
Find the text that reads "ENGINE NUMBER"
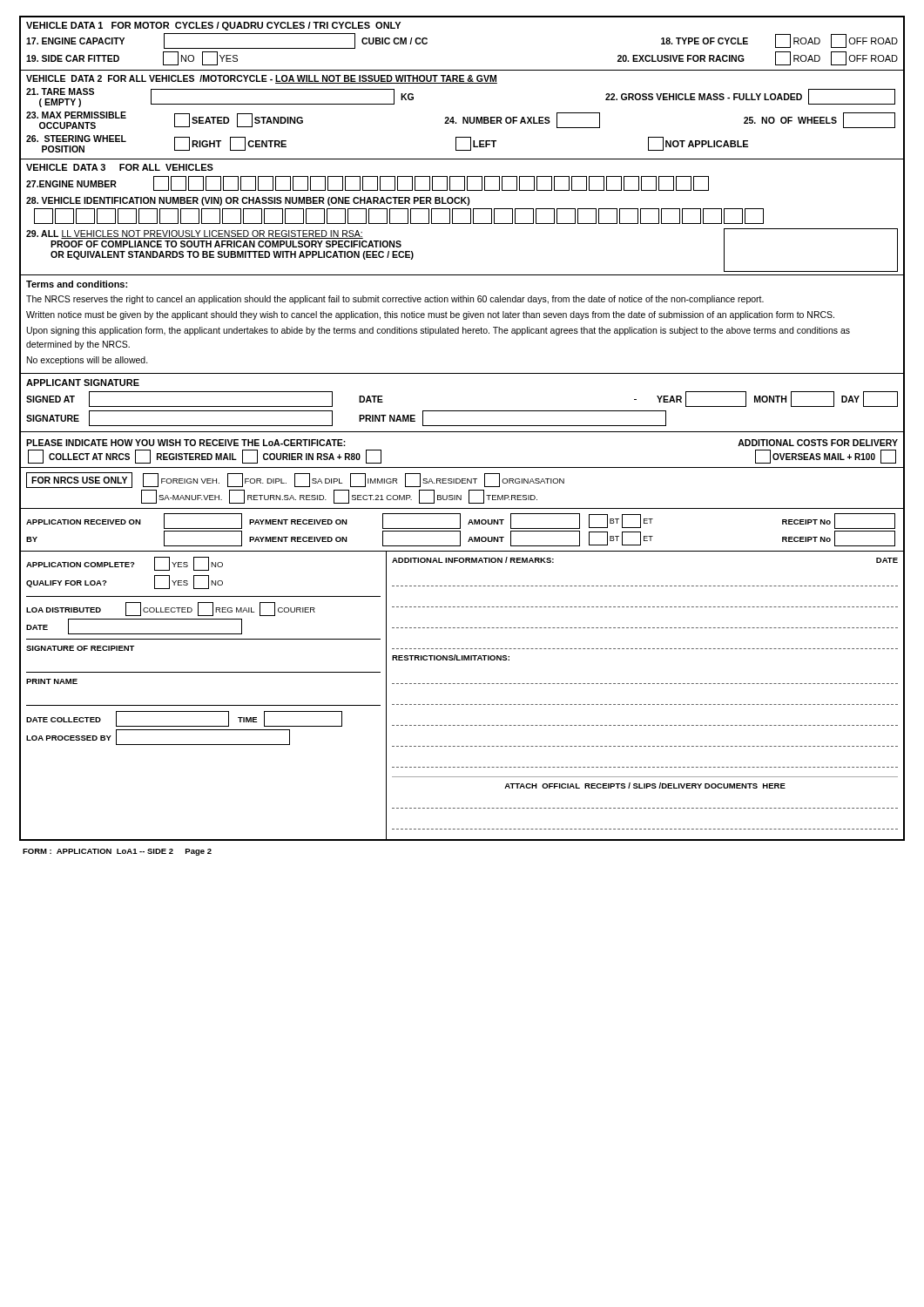click(368, 183)
